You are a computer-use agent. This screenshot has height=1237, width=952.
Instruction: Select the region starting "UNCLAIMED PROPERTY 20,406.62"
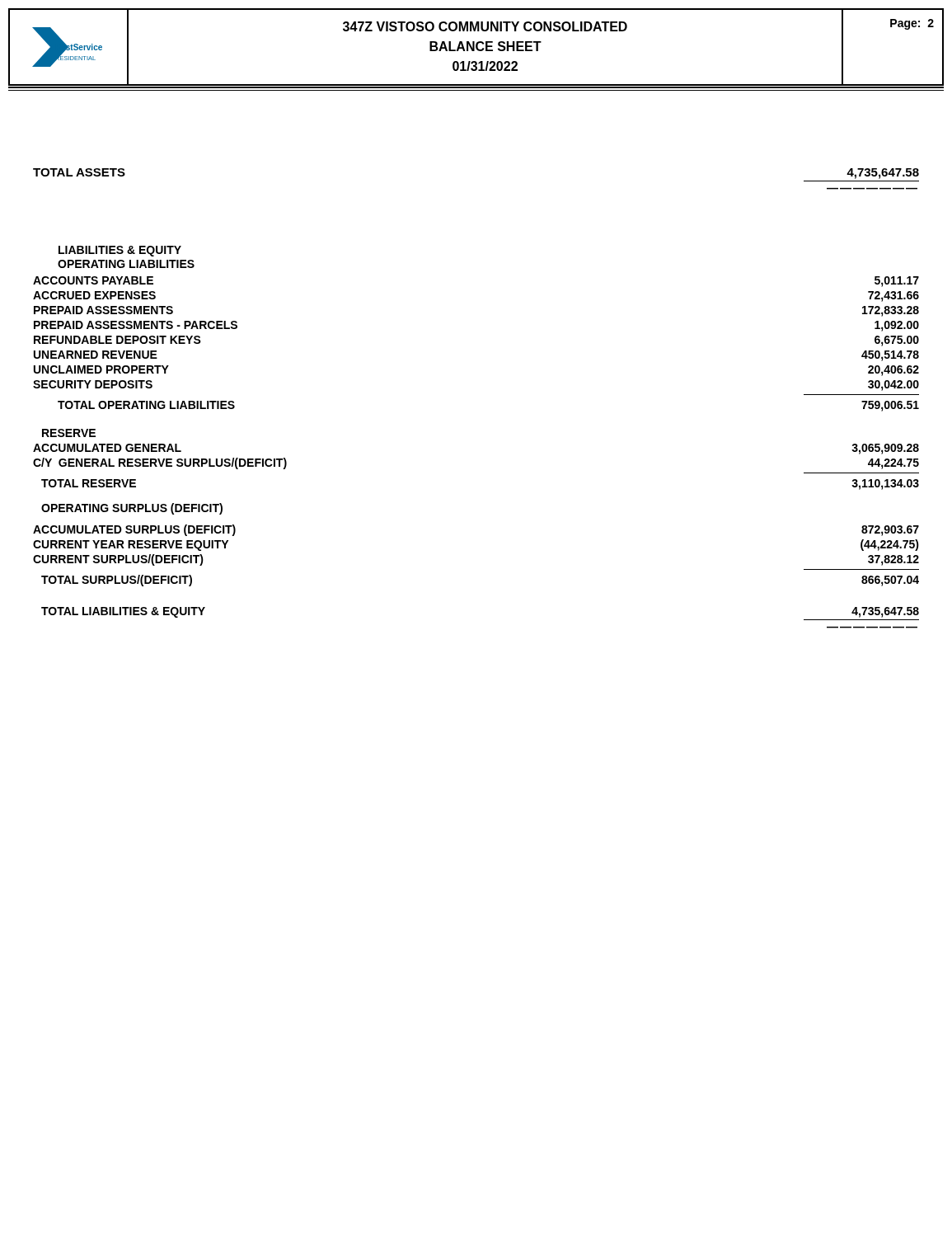(x=99, y=372)
